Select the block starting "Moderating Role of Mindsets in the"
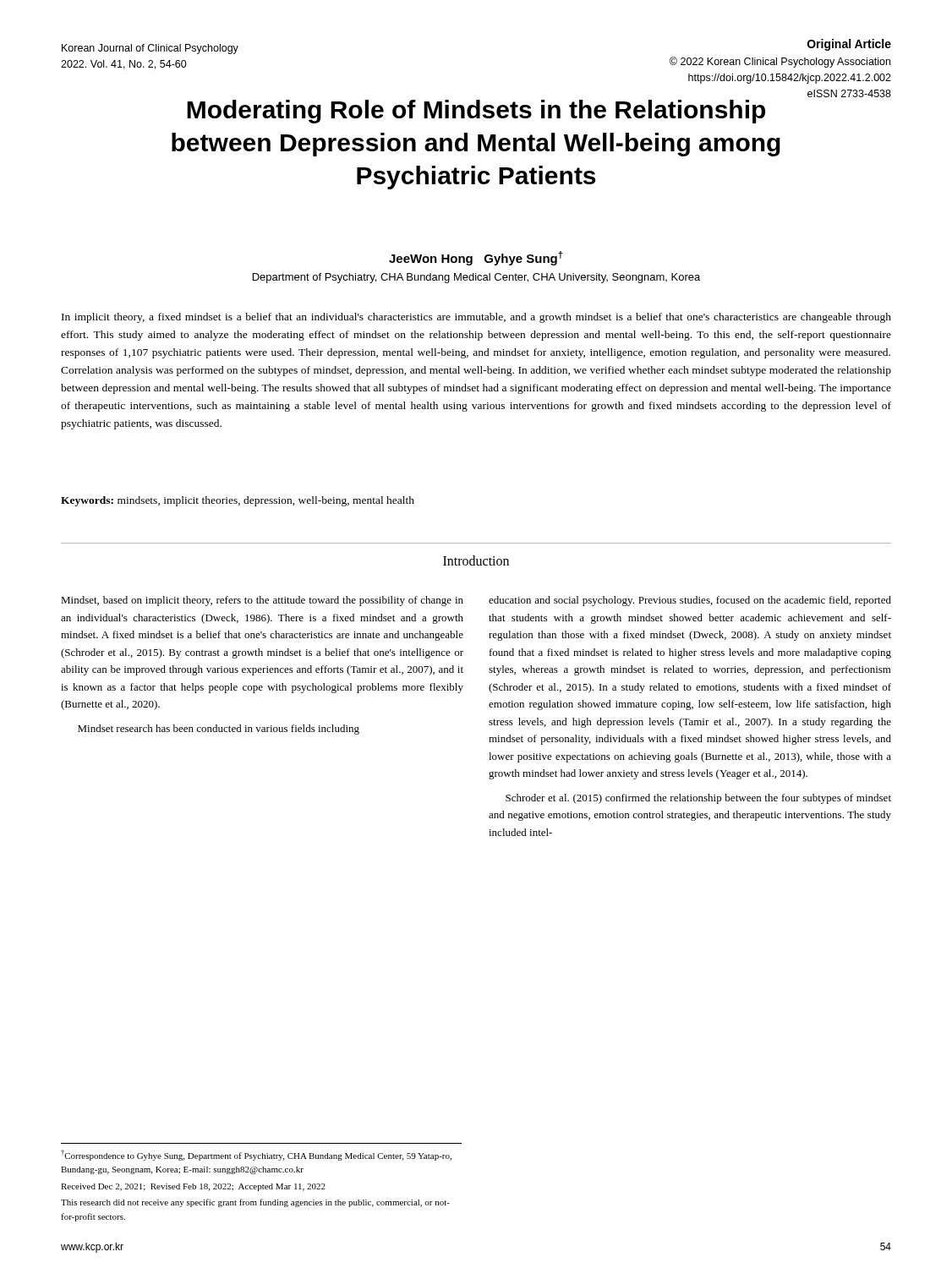 click(x=476, y=142)
